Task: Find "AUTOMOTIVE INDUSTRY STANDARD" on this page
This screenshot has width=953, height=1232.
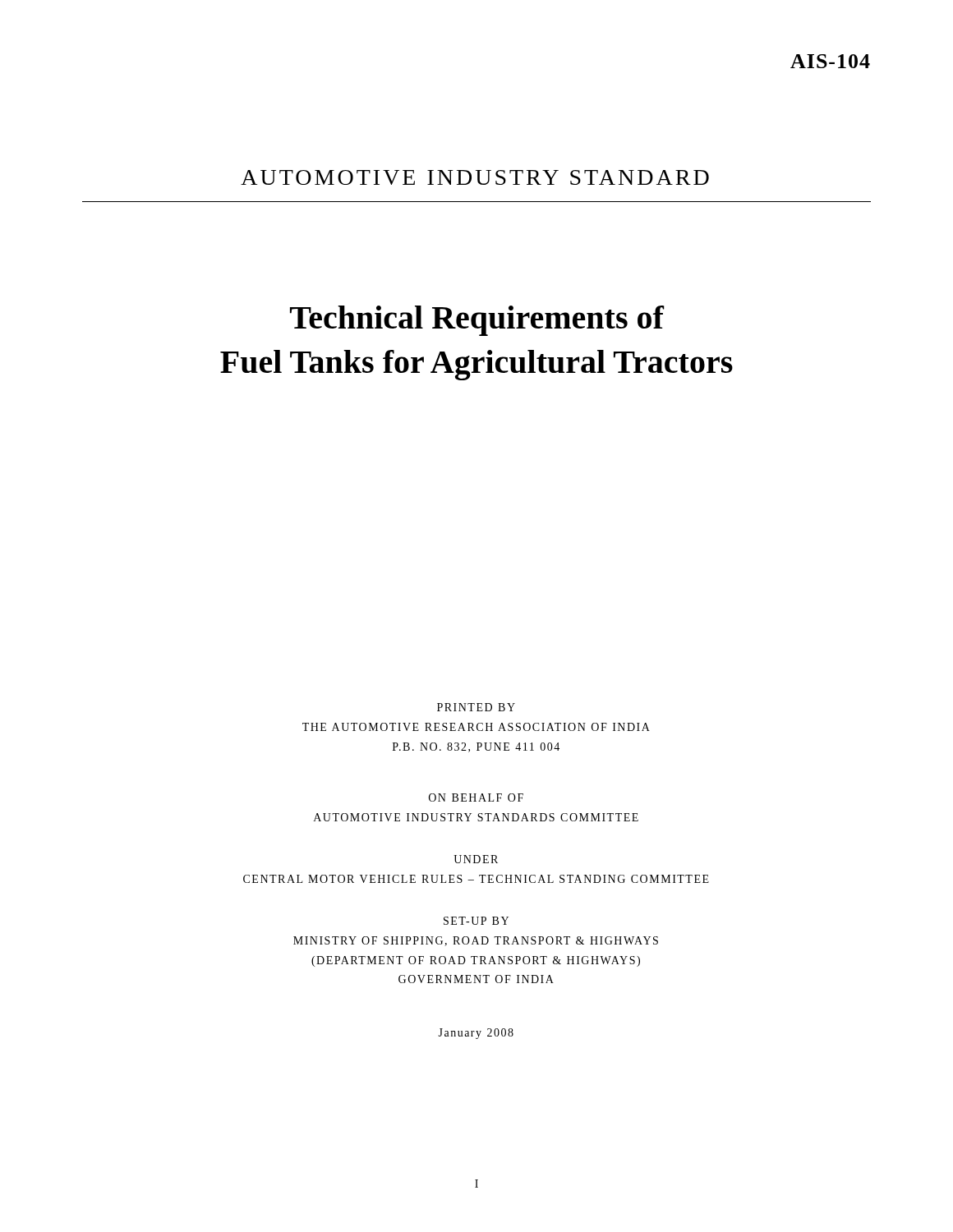Action: [x=476, y=177]
